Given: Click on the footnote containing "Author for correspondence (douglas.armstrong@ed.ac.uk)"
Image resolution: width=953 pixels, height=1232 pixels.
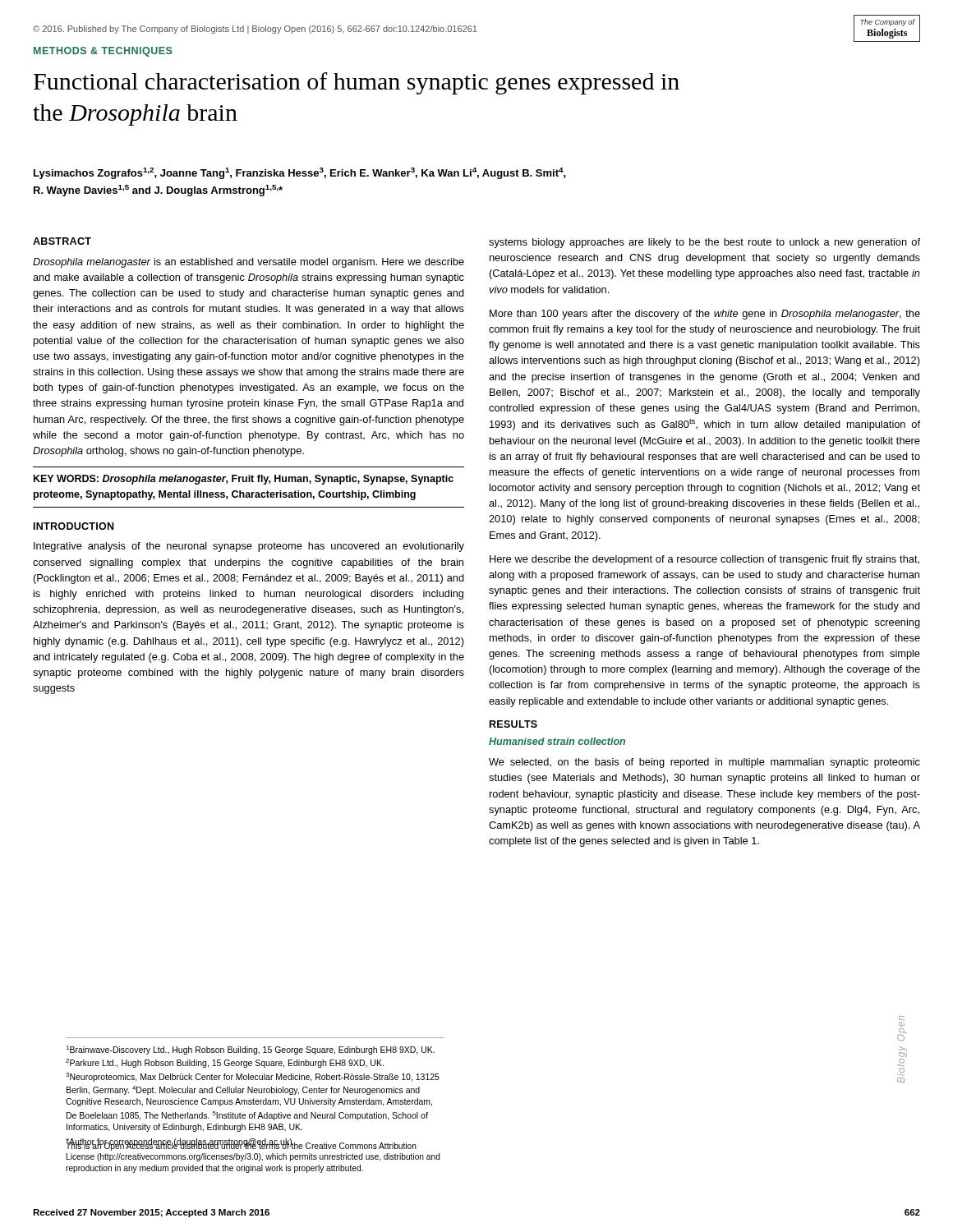Looking at the screenshot, I should 179,1142.
